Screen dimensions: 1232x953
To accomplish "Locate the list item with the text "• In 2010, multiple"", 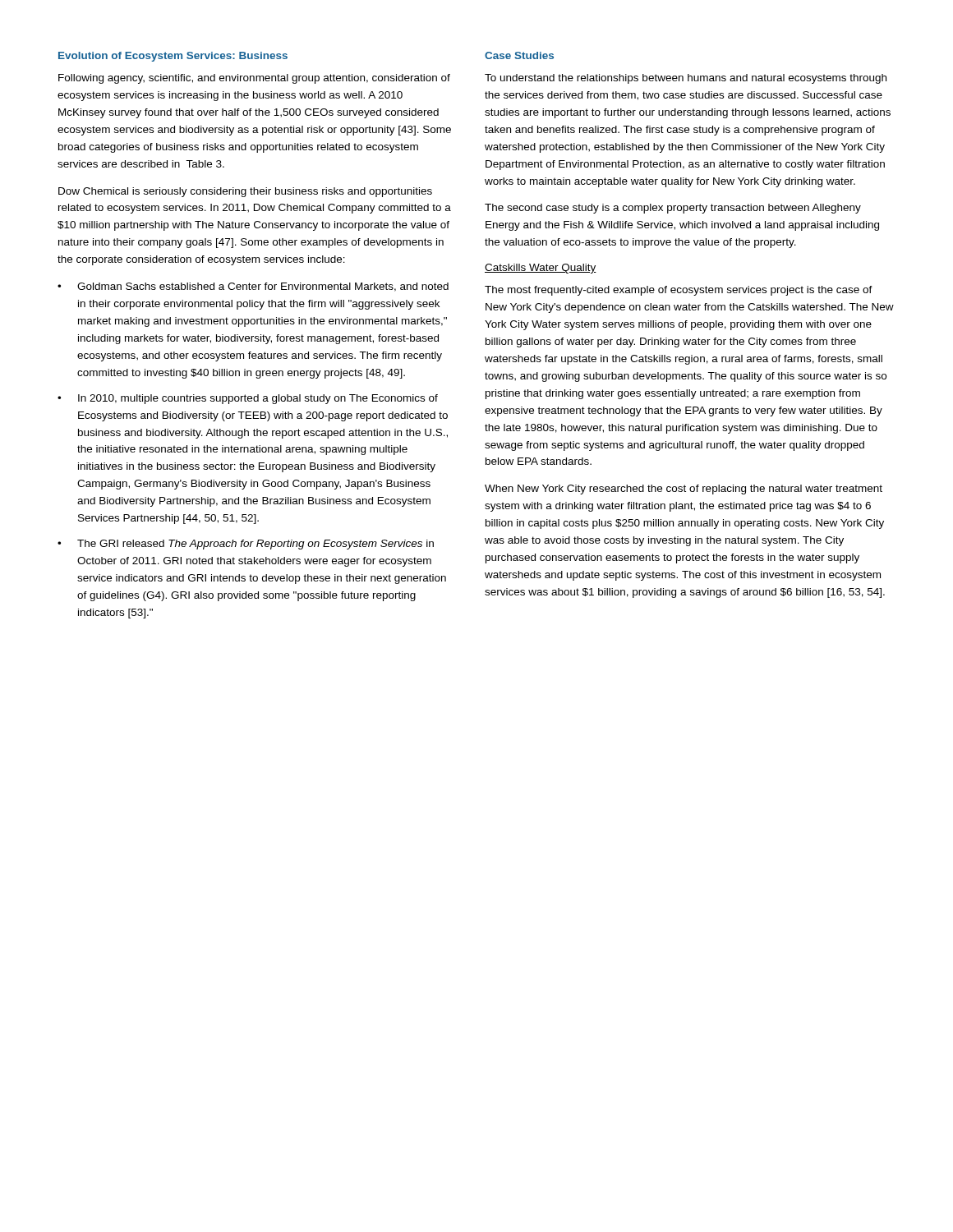I will click(255, 459).
